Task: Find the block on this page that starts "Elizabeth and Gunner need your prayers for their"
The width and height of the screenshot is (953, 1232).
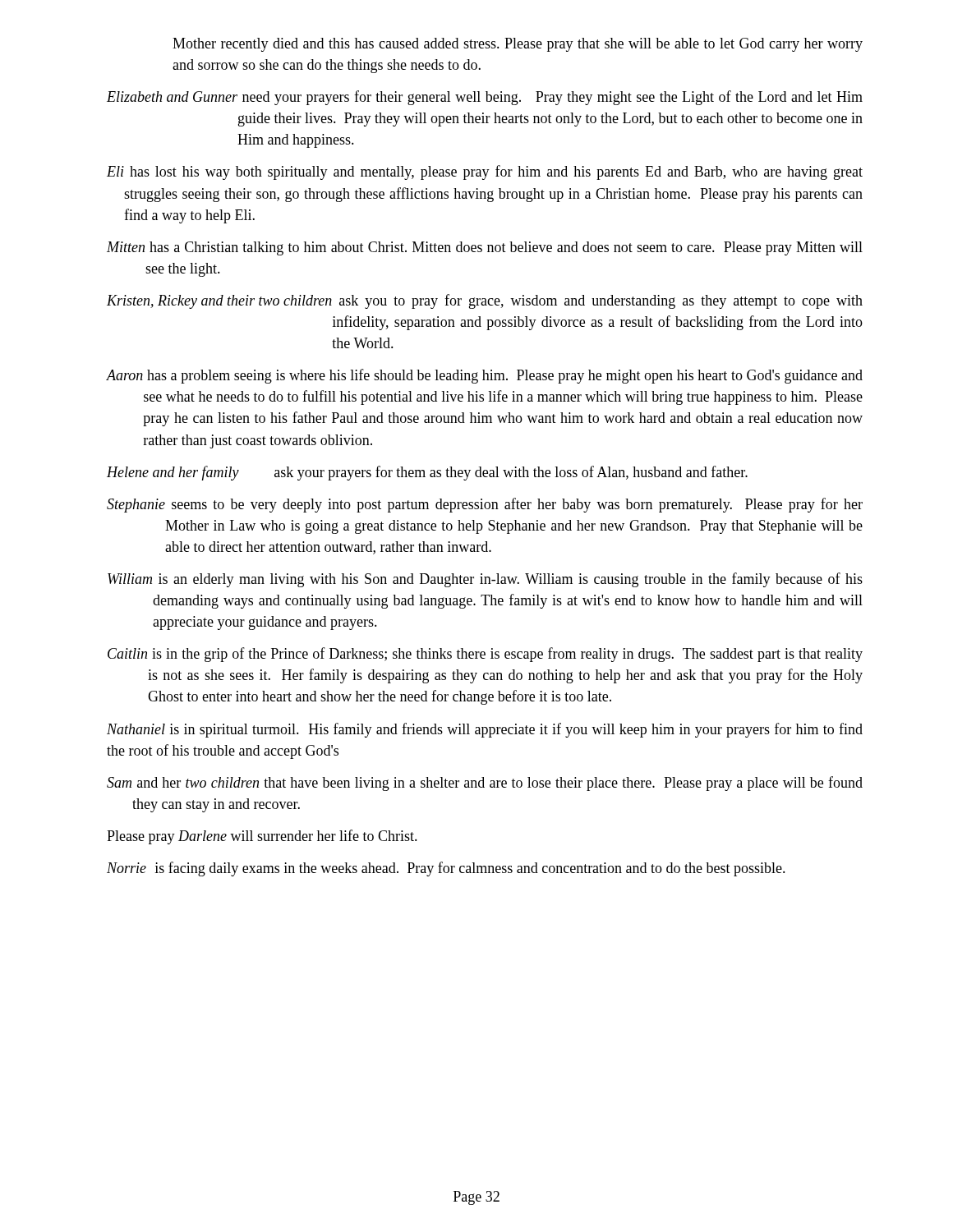Action: [485, 119]
